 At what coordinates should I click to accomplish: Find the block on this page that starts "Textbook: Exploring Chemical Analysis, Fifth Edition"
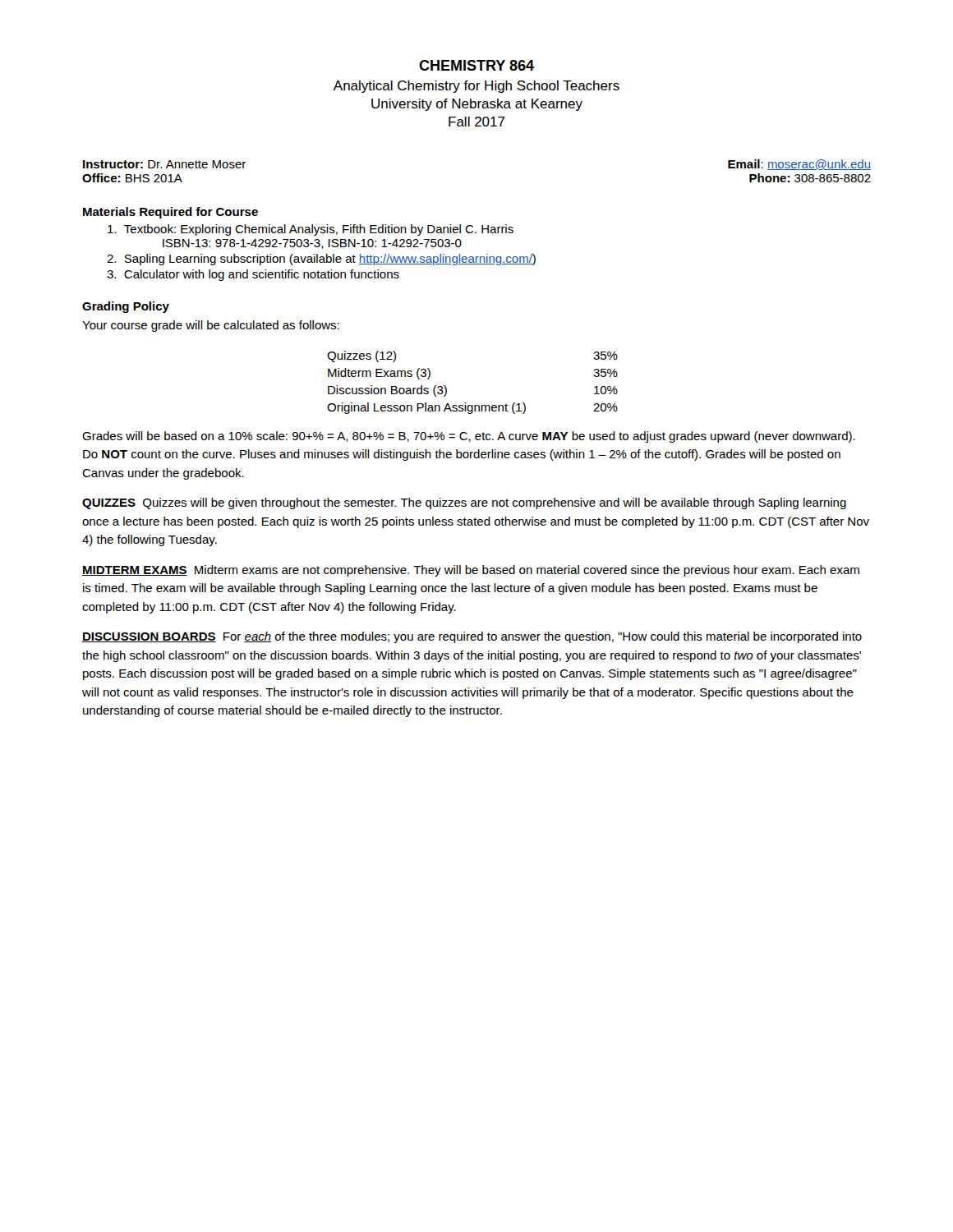coord(310,236)
